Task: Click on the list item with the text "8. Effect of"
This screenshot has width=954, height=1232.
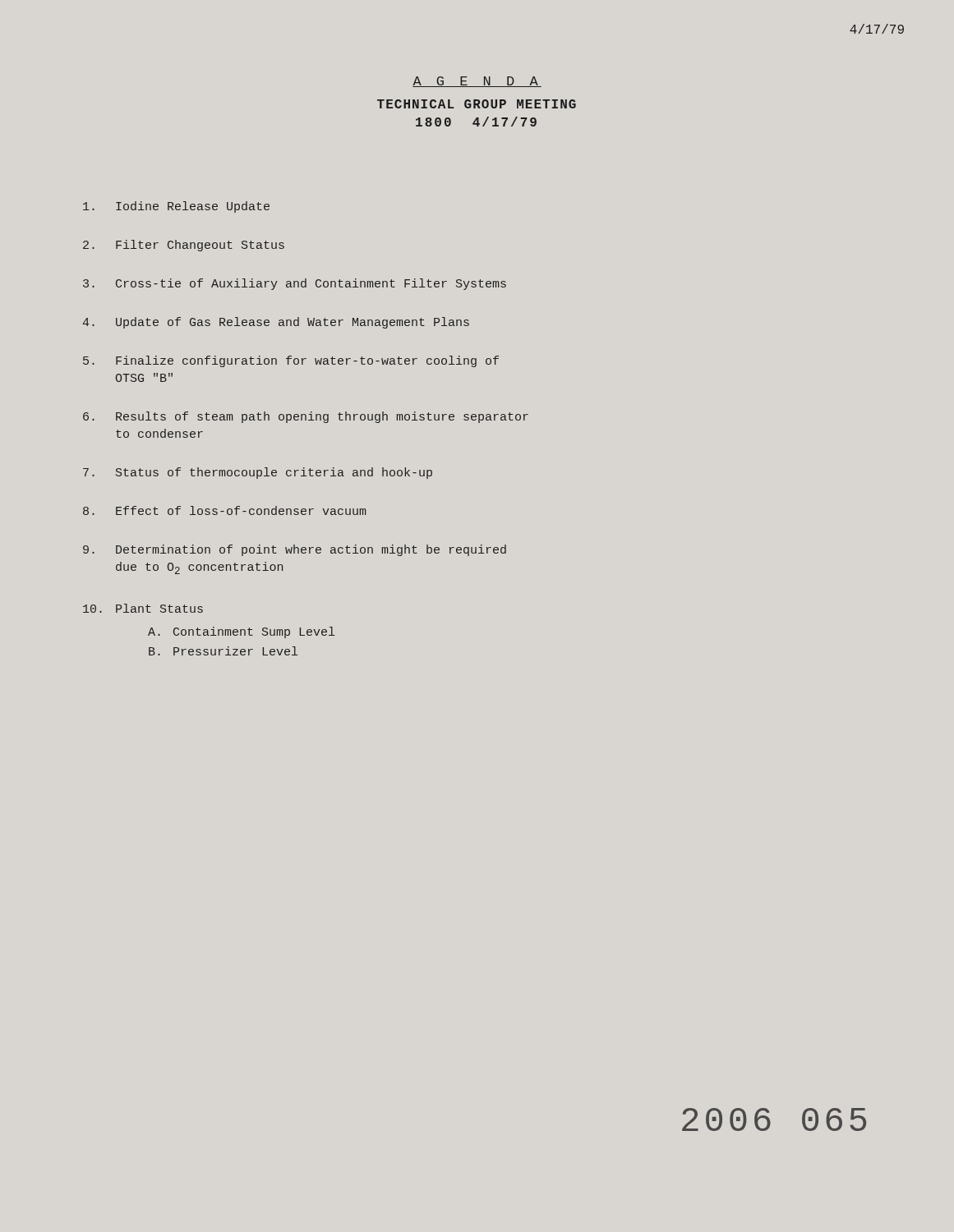Action: click(224, 510)
